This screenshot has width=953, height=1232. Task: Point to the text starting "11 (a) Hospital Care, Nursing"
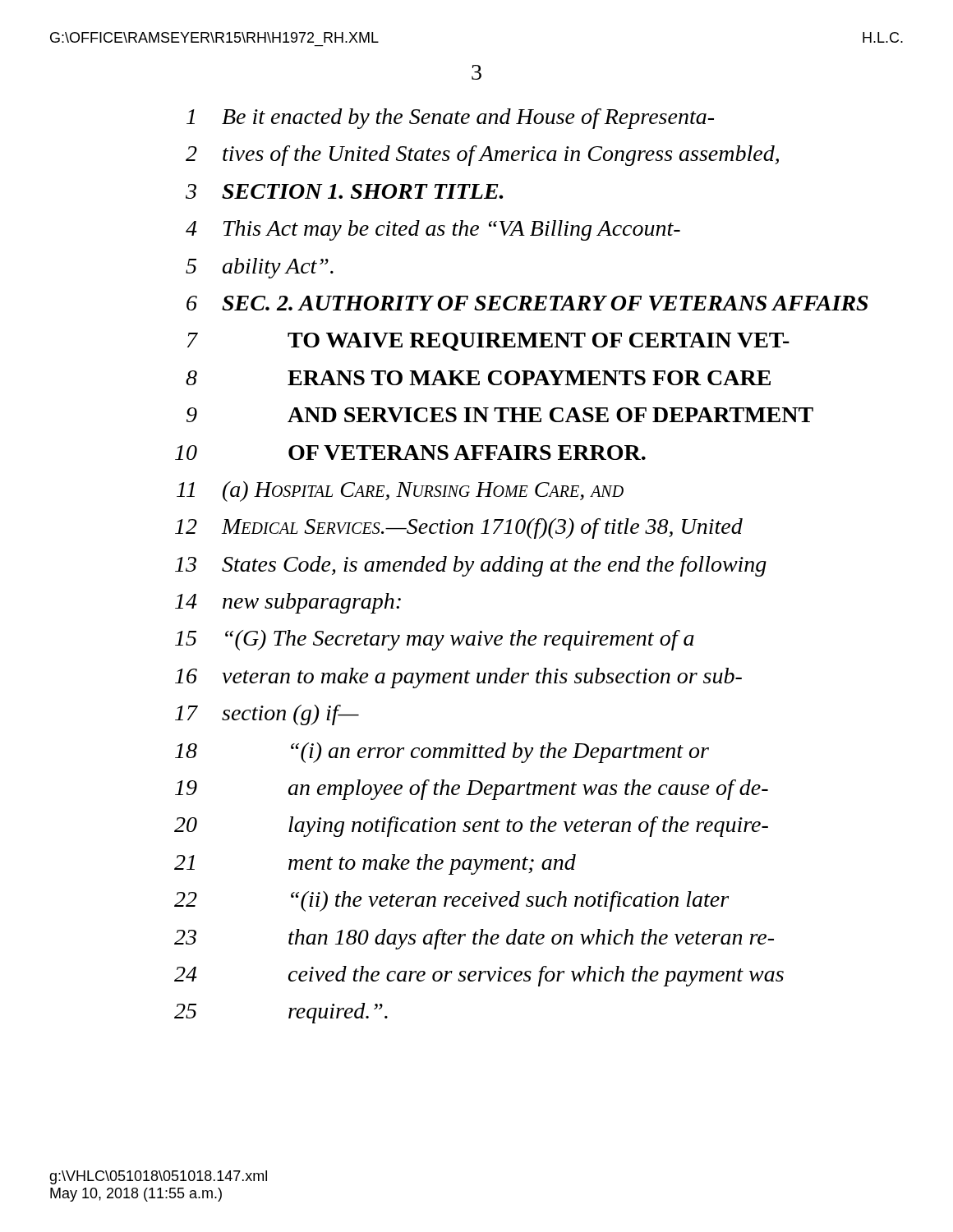[x=518, y=489]
